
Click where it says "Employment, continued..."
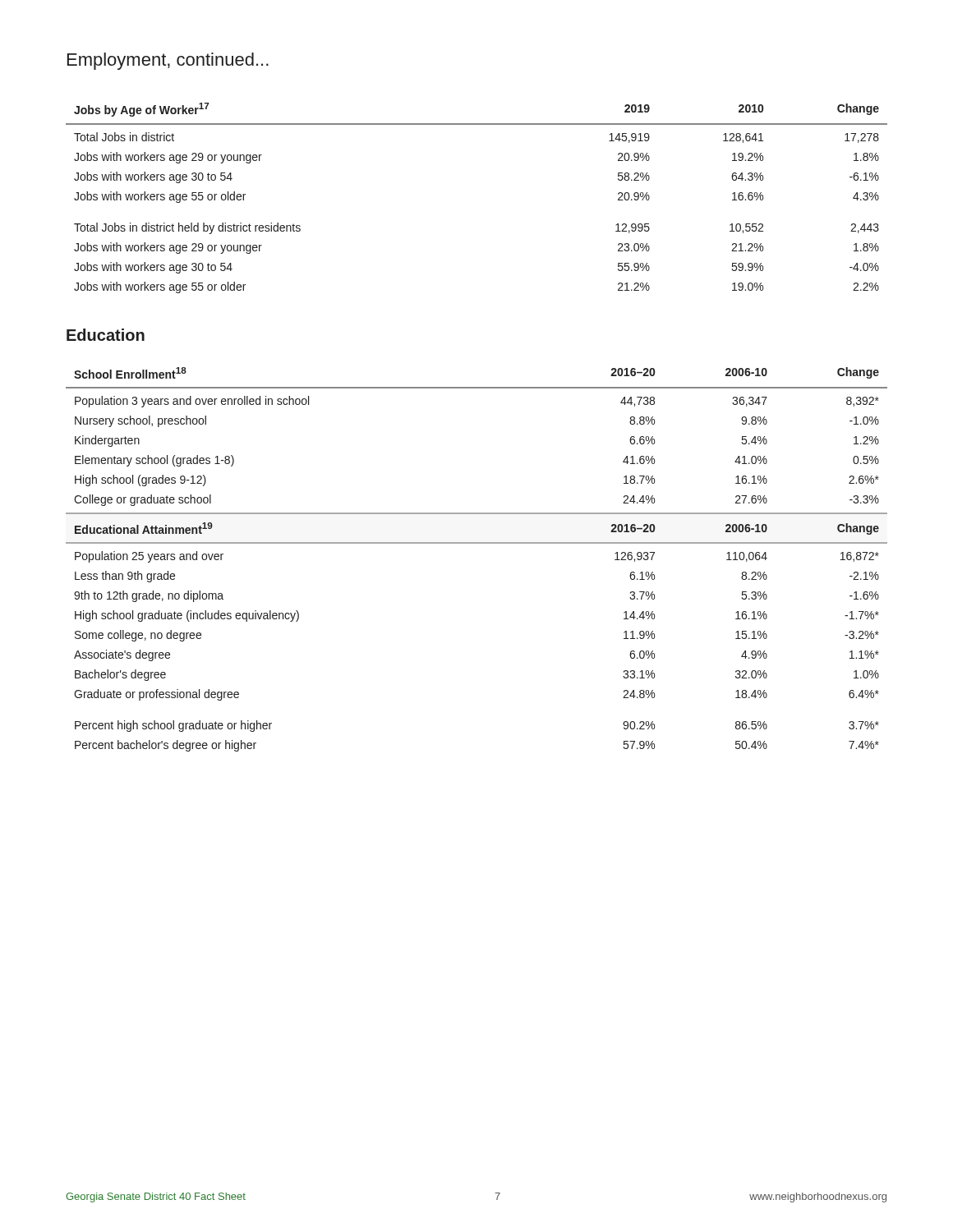coord(168,60)
